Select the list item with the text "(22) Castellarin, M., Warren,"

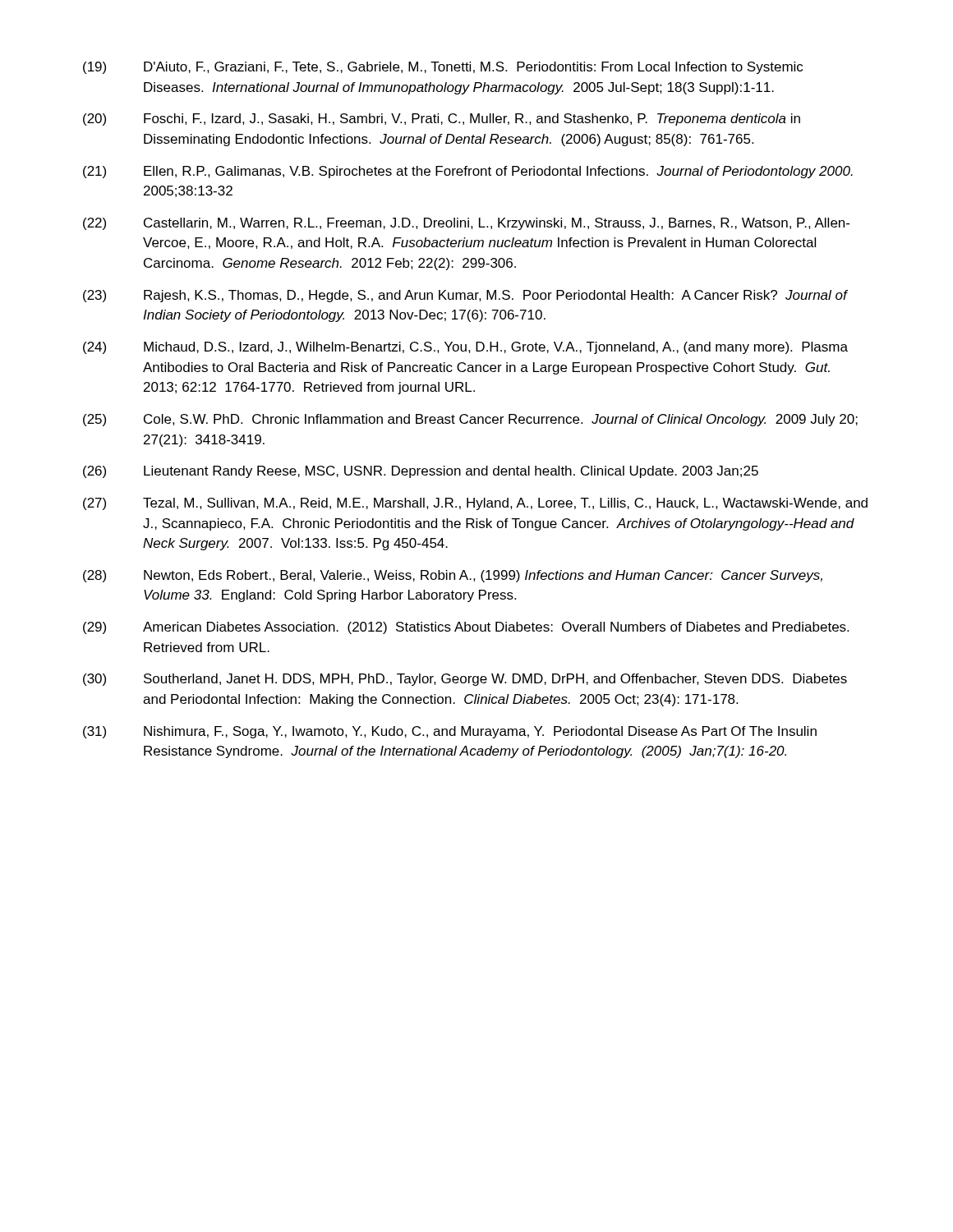(476, 244)
